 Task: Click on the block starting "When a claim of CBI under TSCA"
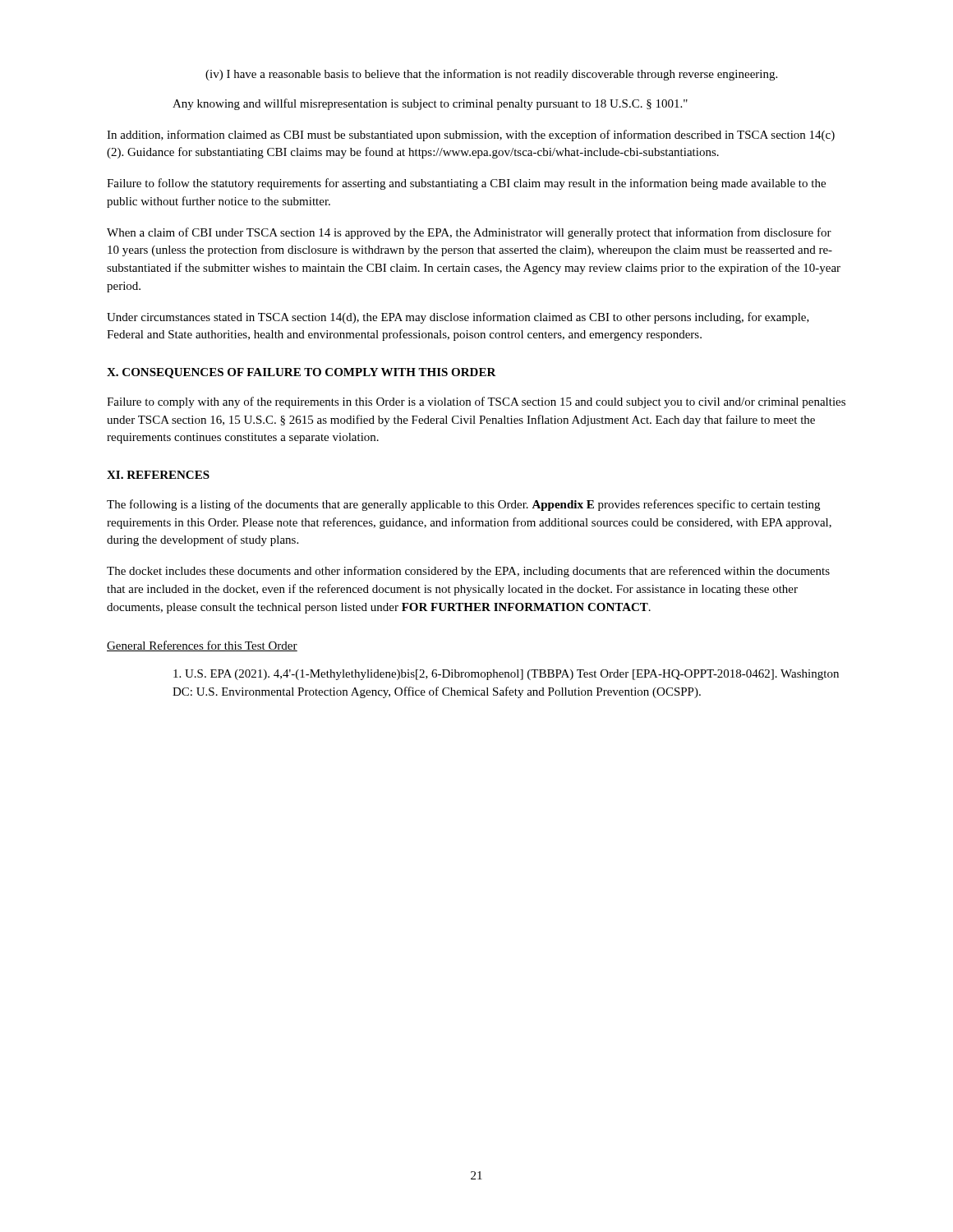[x=474, y=259]
